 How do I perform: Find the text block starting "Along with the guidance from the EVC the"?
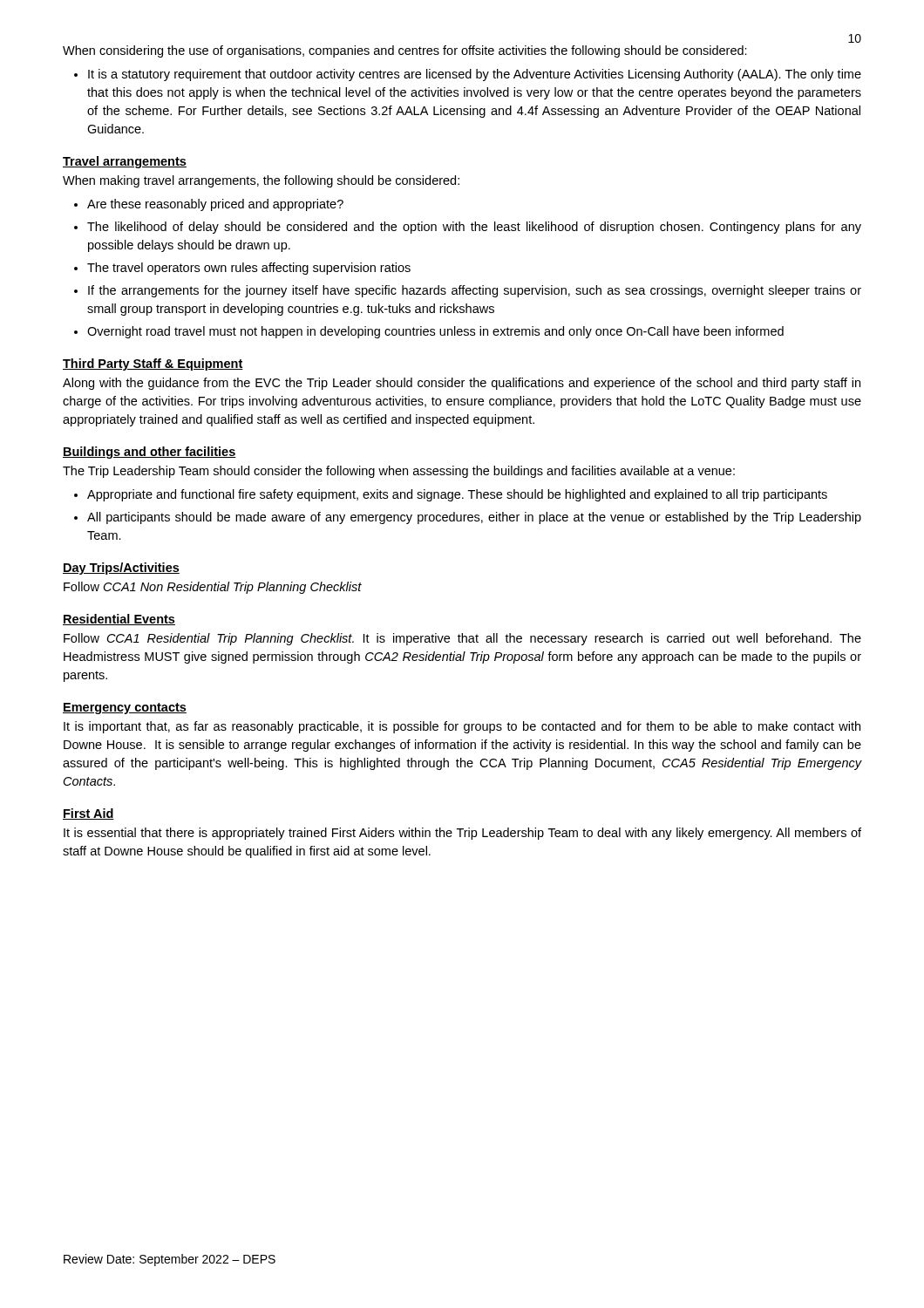pyautogui.click(x=462, y=402)
